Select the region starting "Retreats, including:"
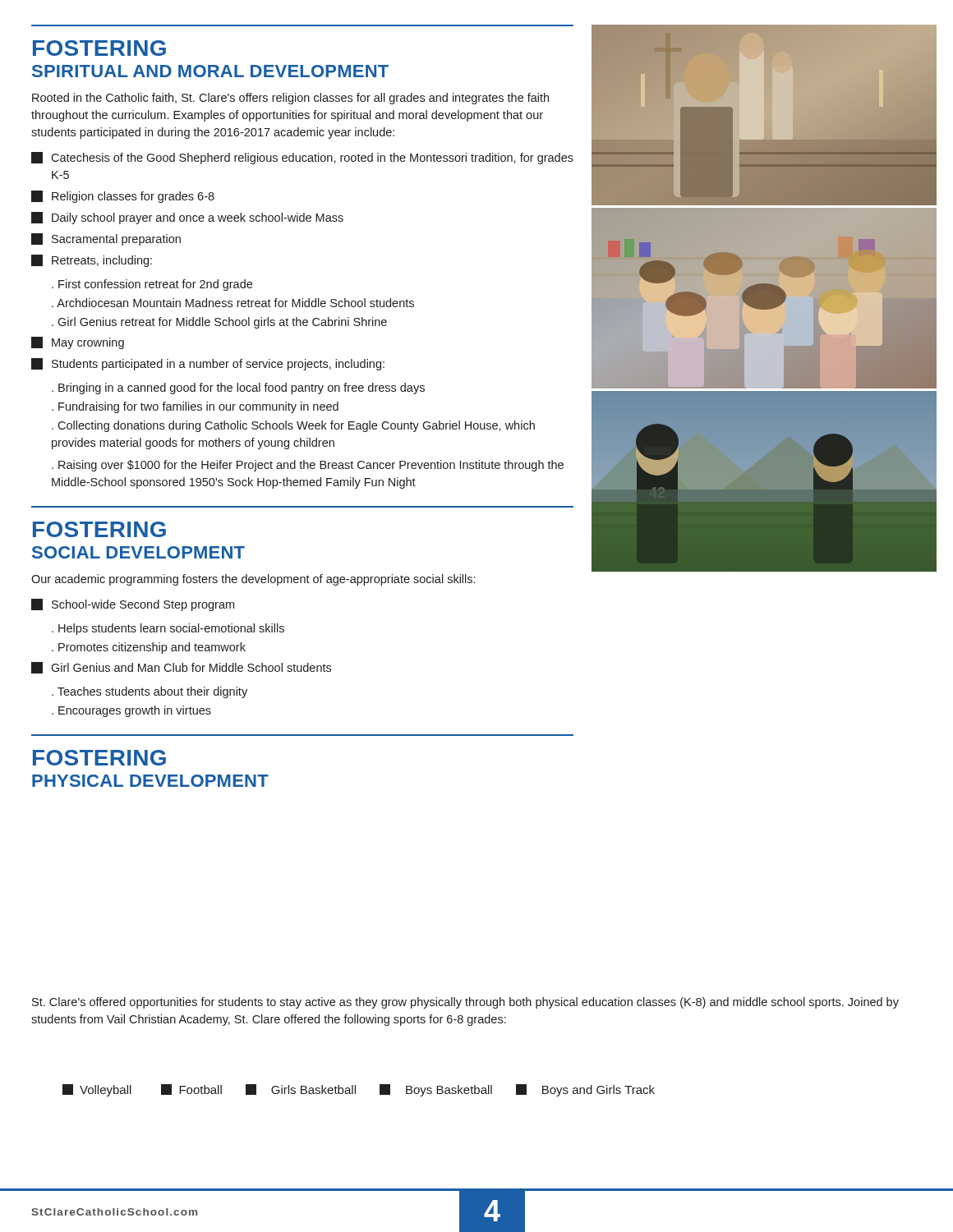This screenshot has width=953, height=1232. 92,261
